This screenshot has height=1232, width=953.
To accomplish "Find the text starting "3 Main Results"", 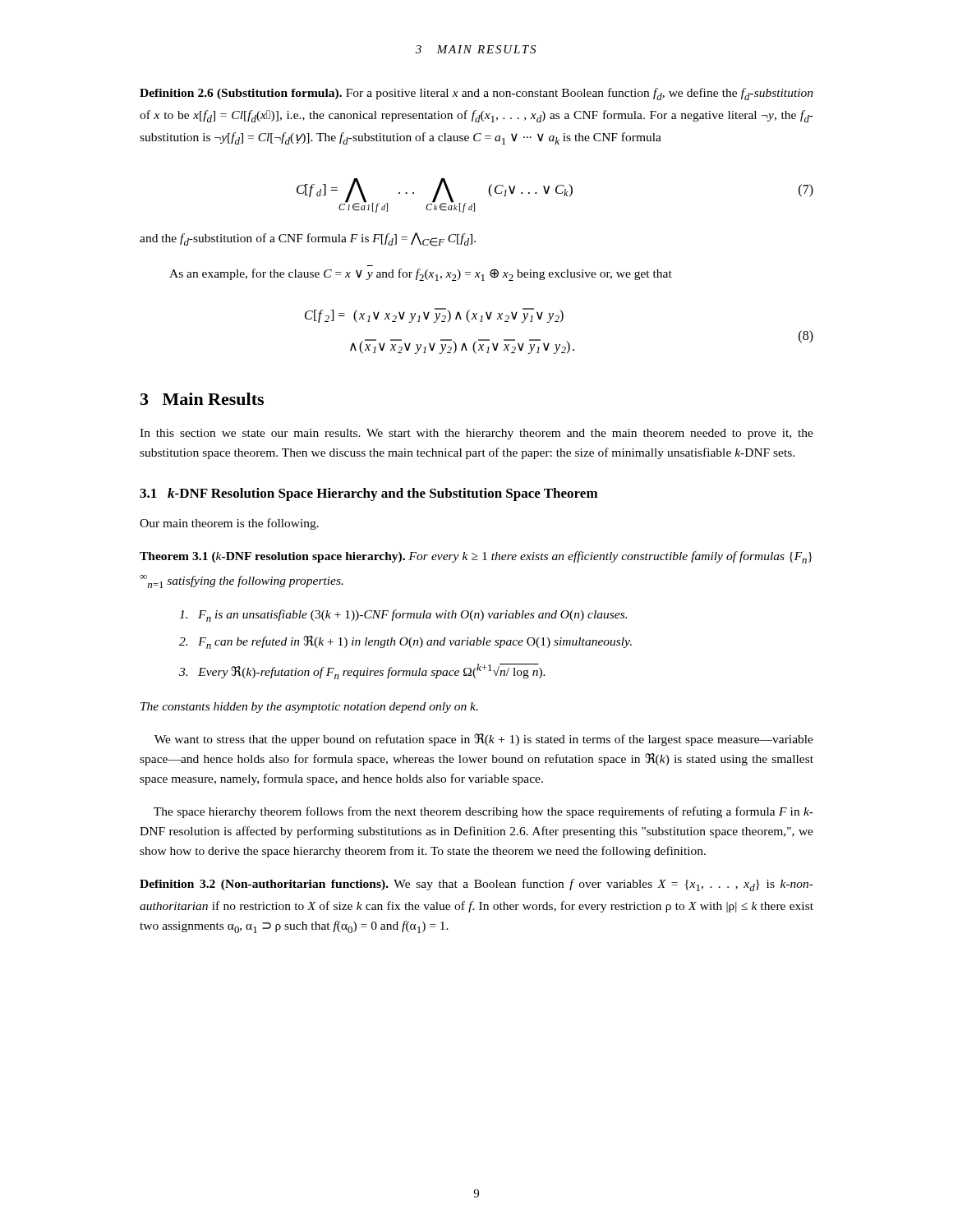I will coord(202,398).
